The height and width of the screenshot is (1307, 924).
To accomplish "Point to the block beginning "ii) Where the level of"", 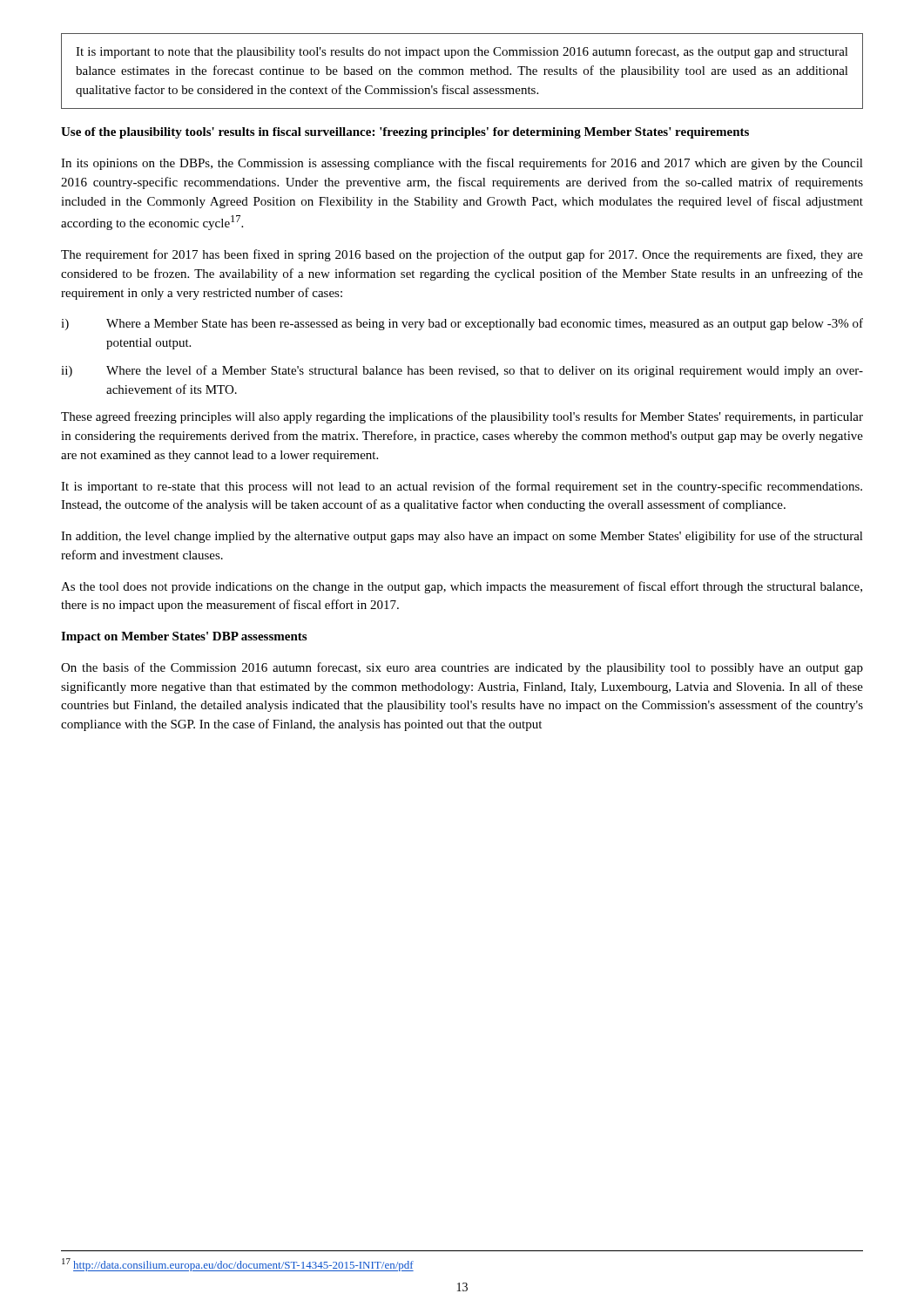I will (462, 380).
